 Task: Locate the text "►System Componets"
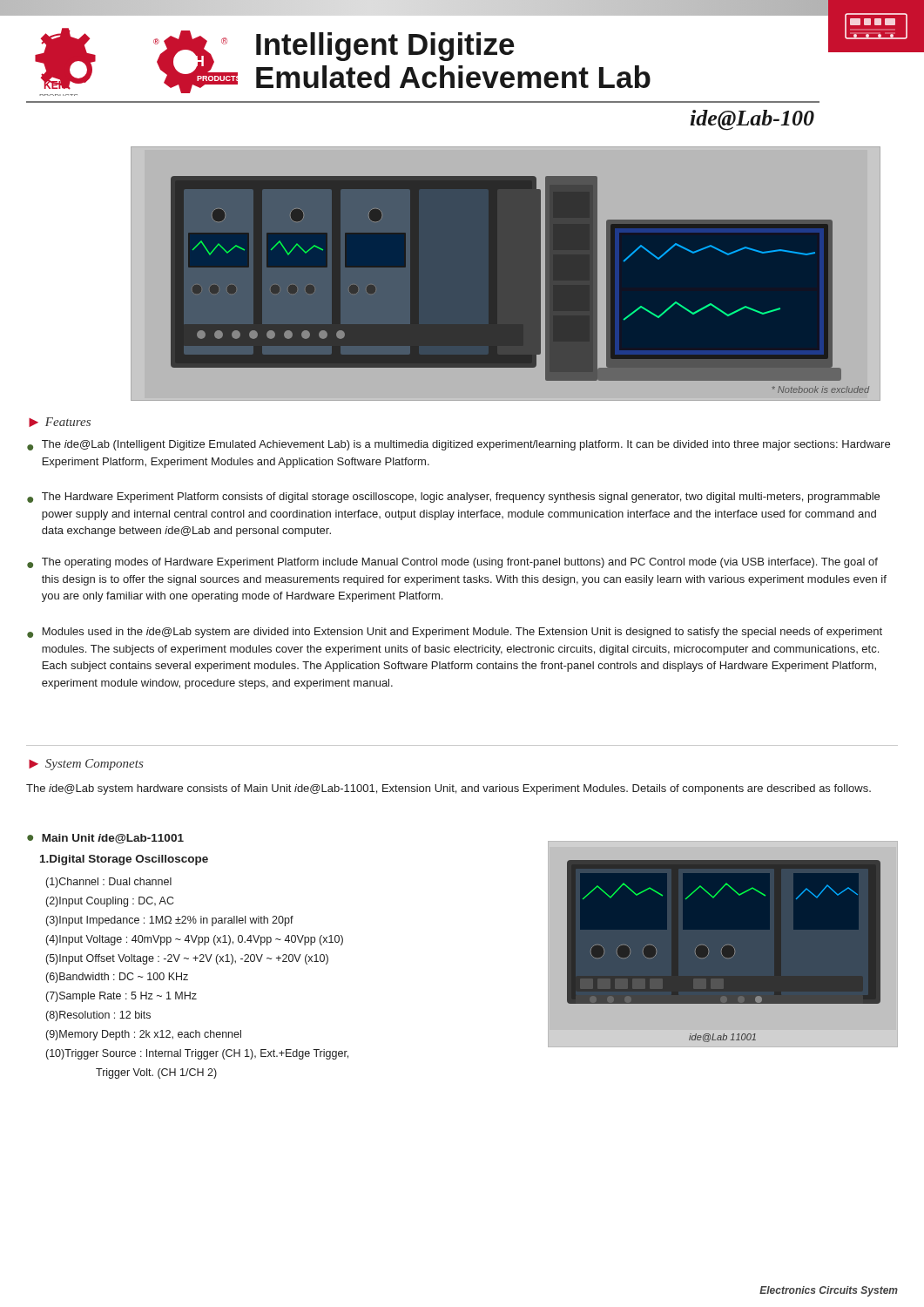point(85,764)
